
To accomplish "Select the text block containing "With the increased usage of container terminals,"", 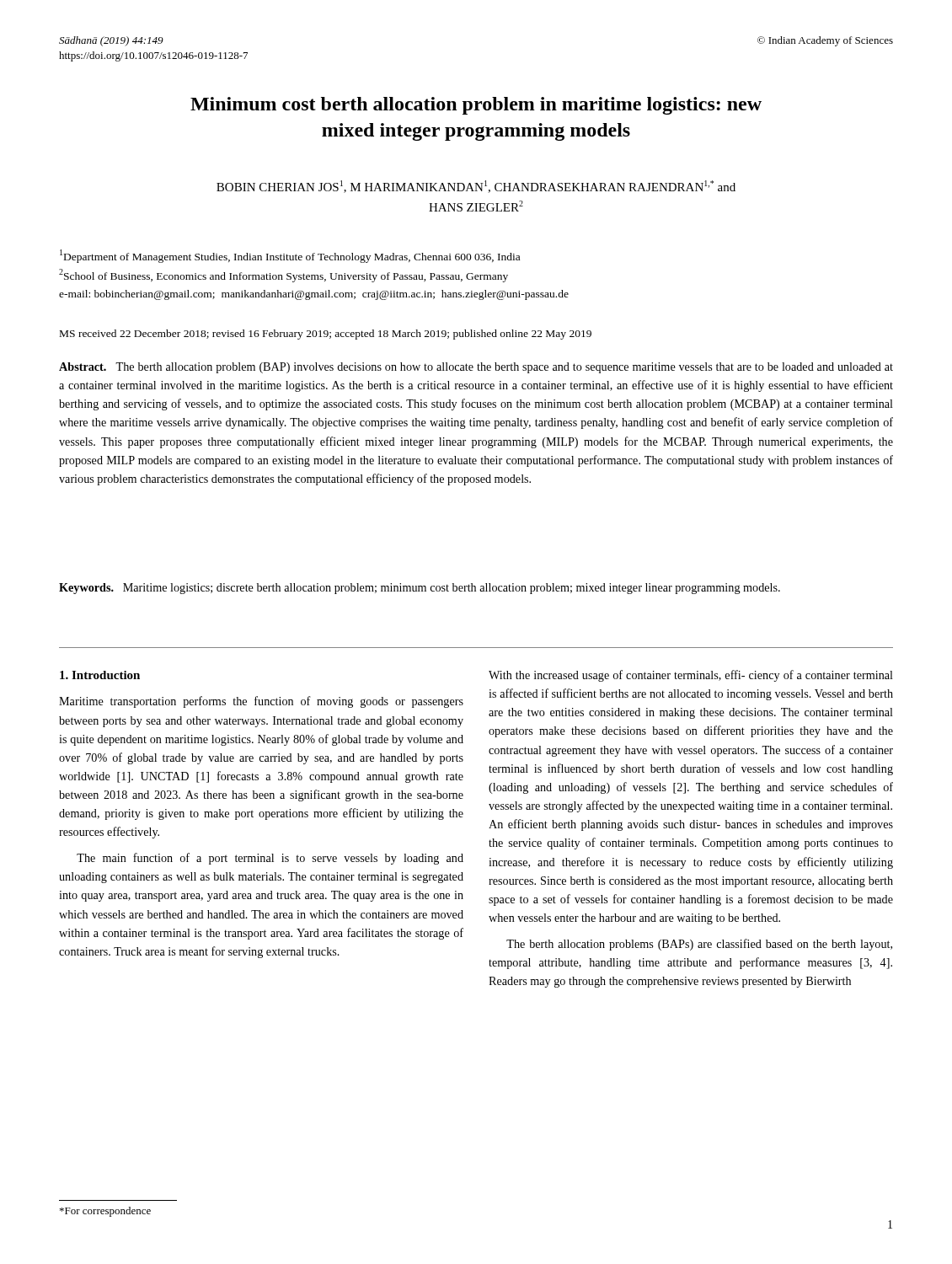I will coord(691,828).
